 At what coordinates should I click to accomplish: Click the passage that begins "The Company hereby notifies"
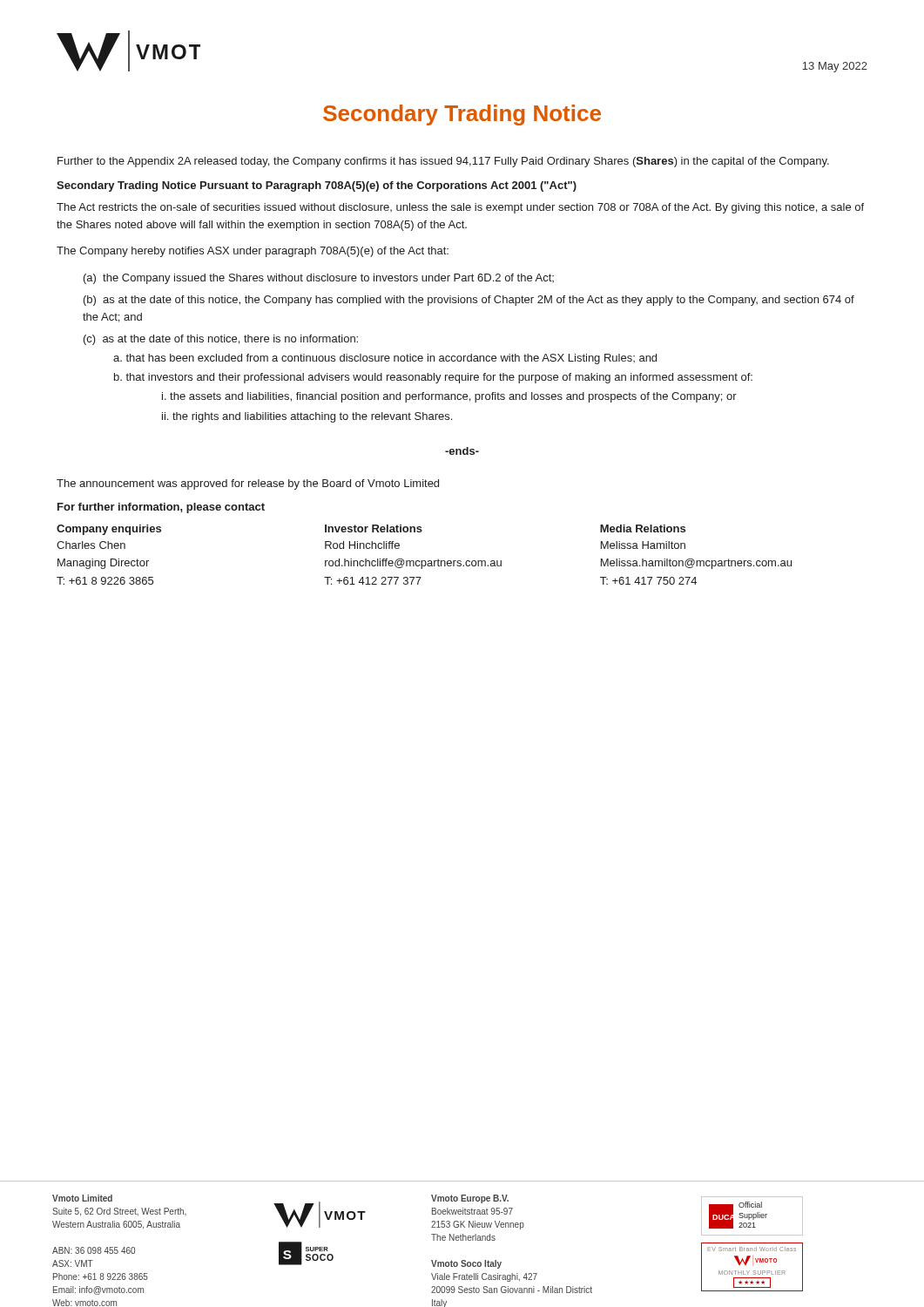coord(253,251)
